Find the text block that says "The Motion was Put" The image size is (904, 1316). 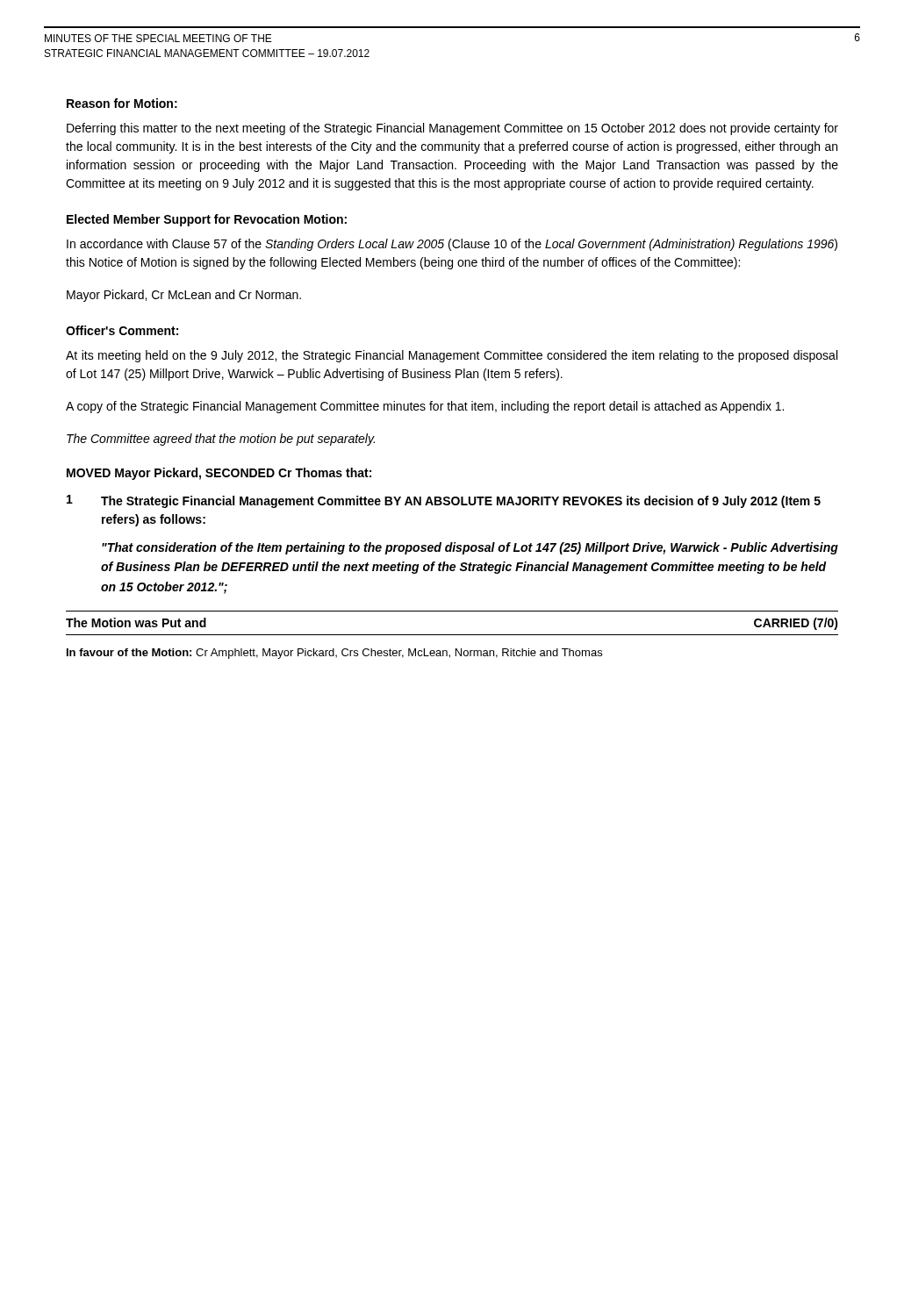tap(452, 623)
